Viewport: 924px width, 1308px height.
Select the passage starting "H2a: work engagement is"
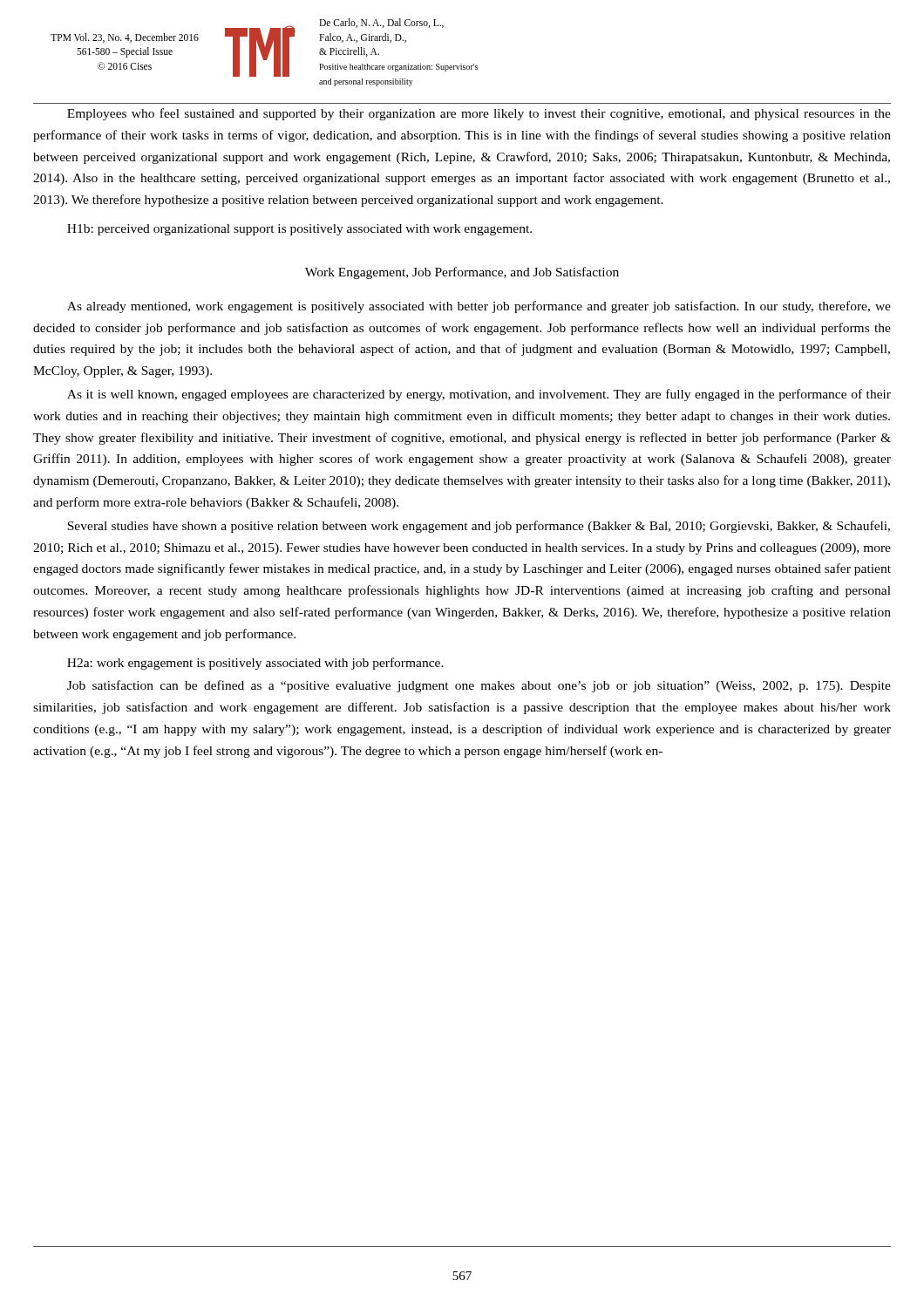coord(255,664)
